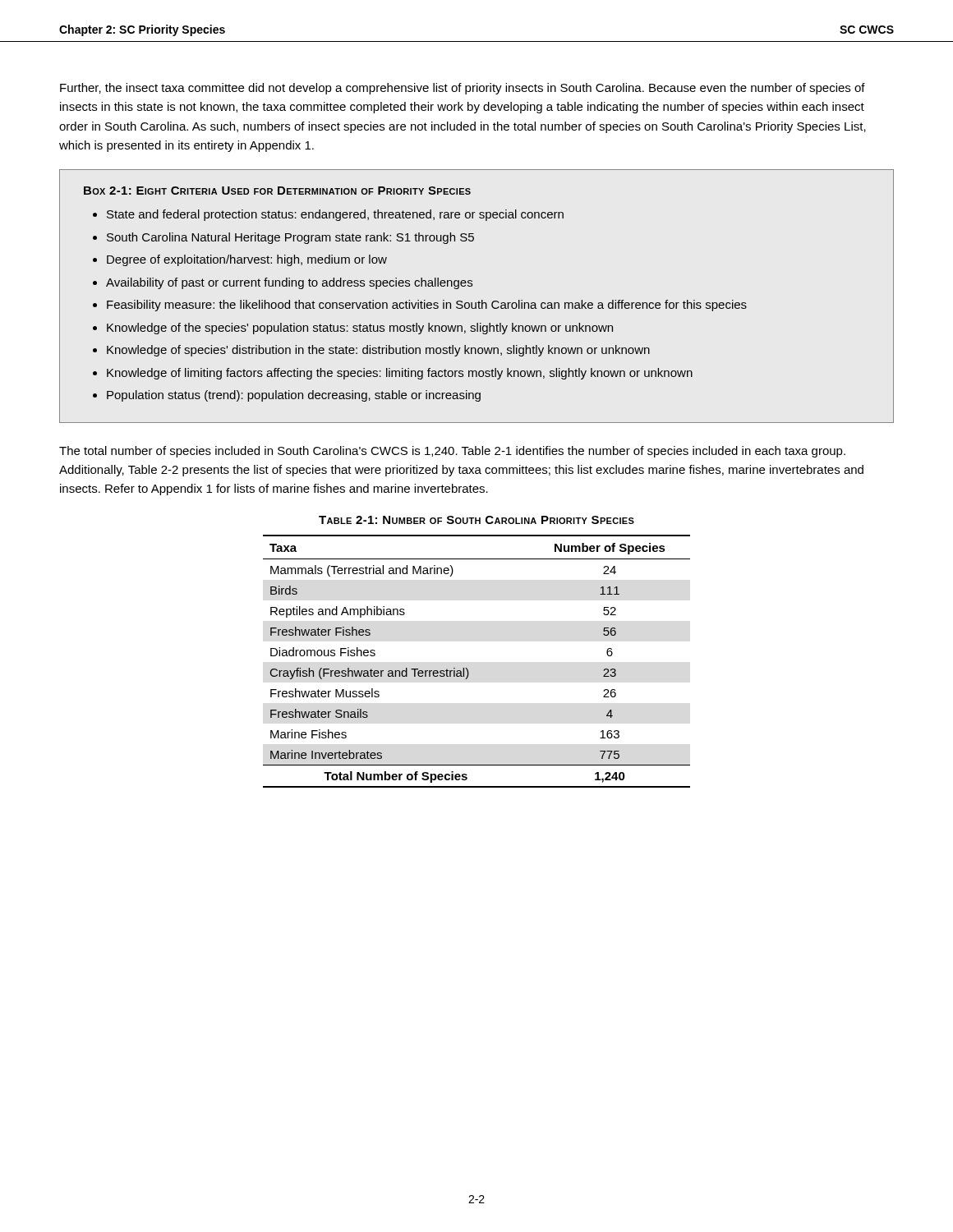This screenshot has height=1232, width=953.
Task: Where is the passage that starts "Feasibility measure: the likelihood that conservation activities in"?
Action: click(426, 304)
